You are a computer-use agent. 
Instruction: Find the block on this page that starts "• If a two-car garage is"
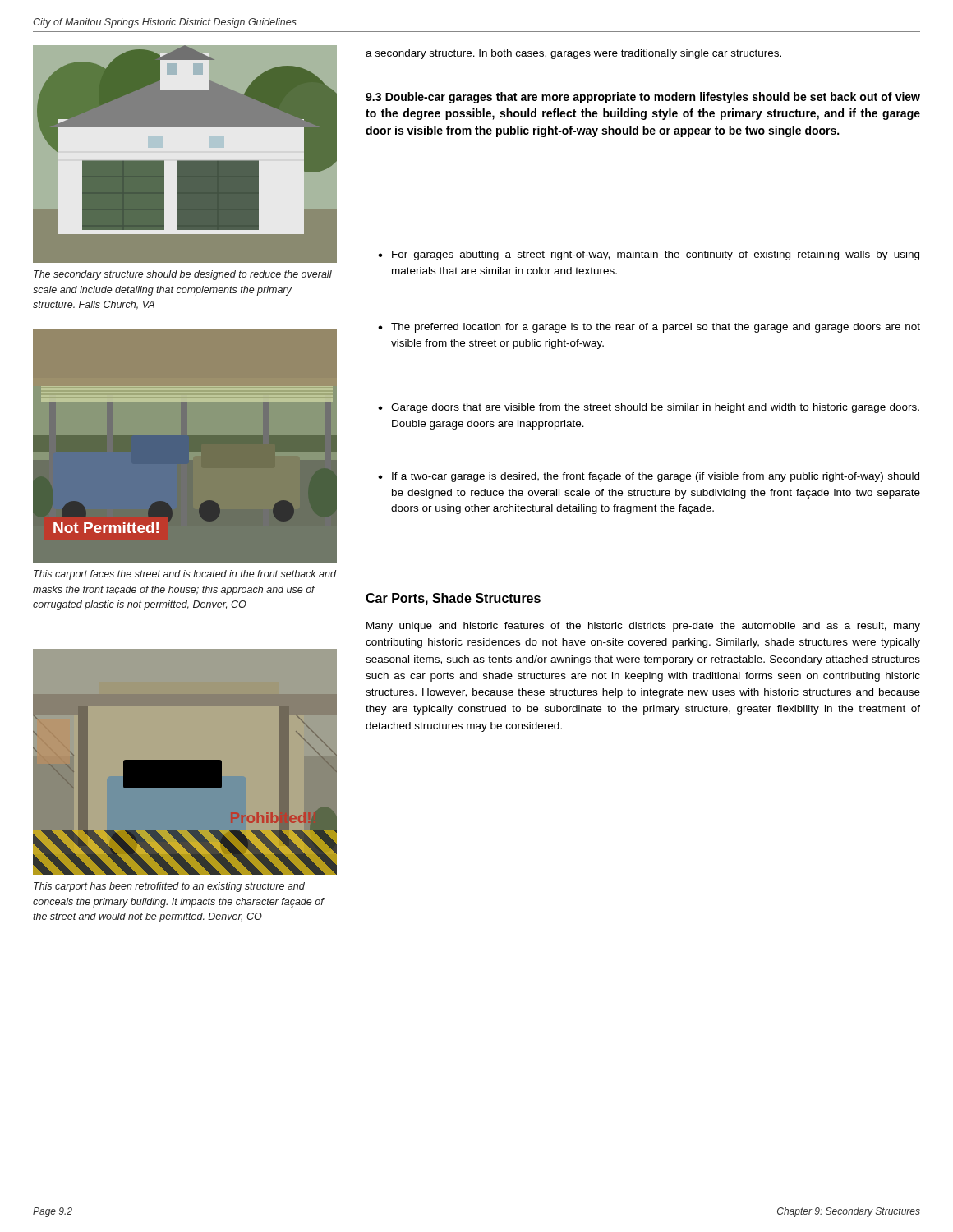click(649, 492)
